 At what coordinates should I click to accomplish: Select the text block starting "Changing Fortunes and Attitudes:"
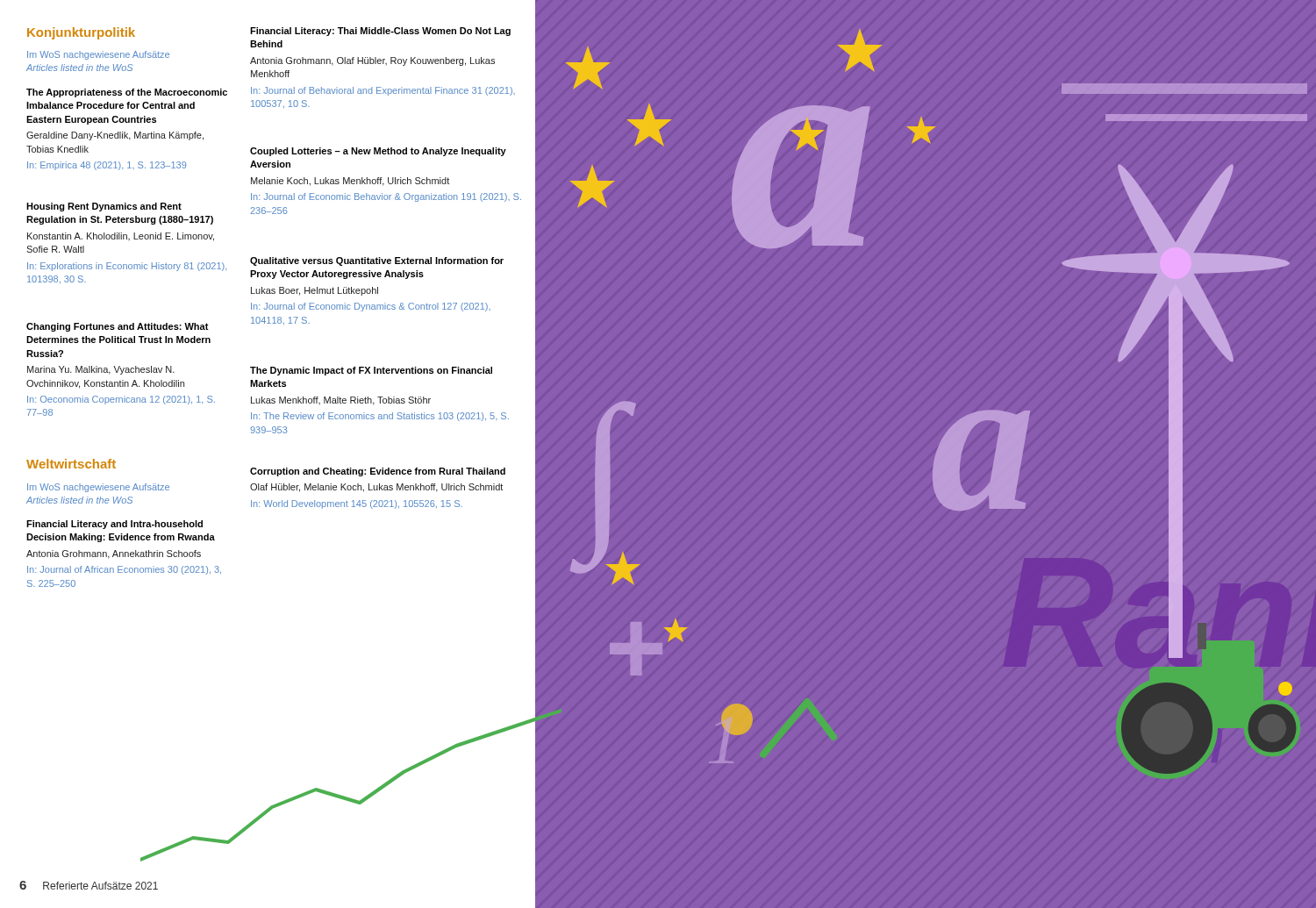click(x=128, y=370)
